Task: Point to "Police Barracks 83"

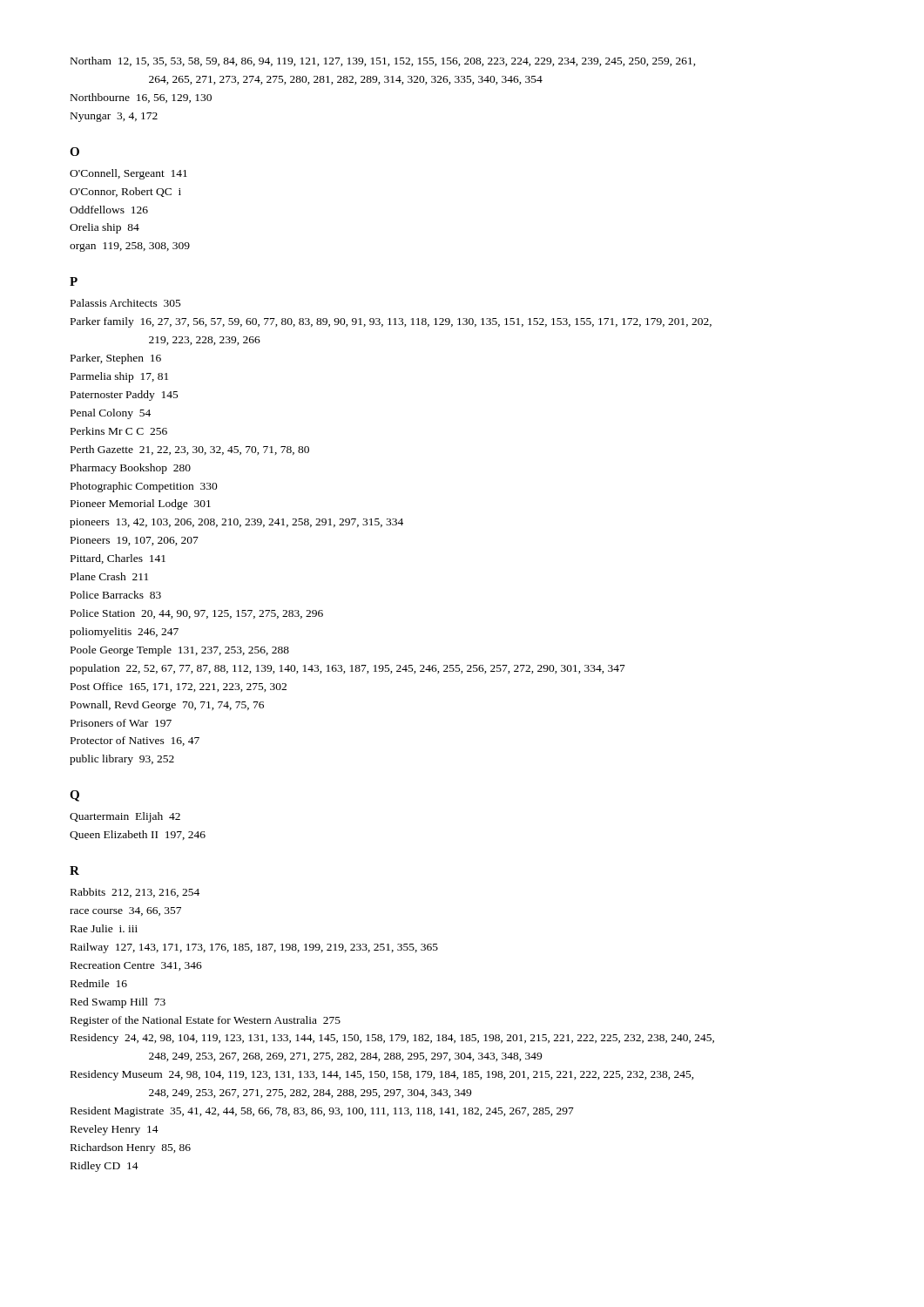Action: [116, 595]
